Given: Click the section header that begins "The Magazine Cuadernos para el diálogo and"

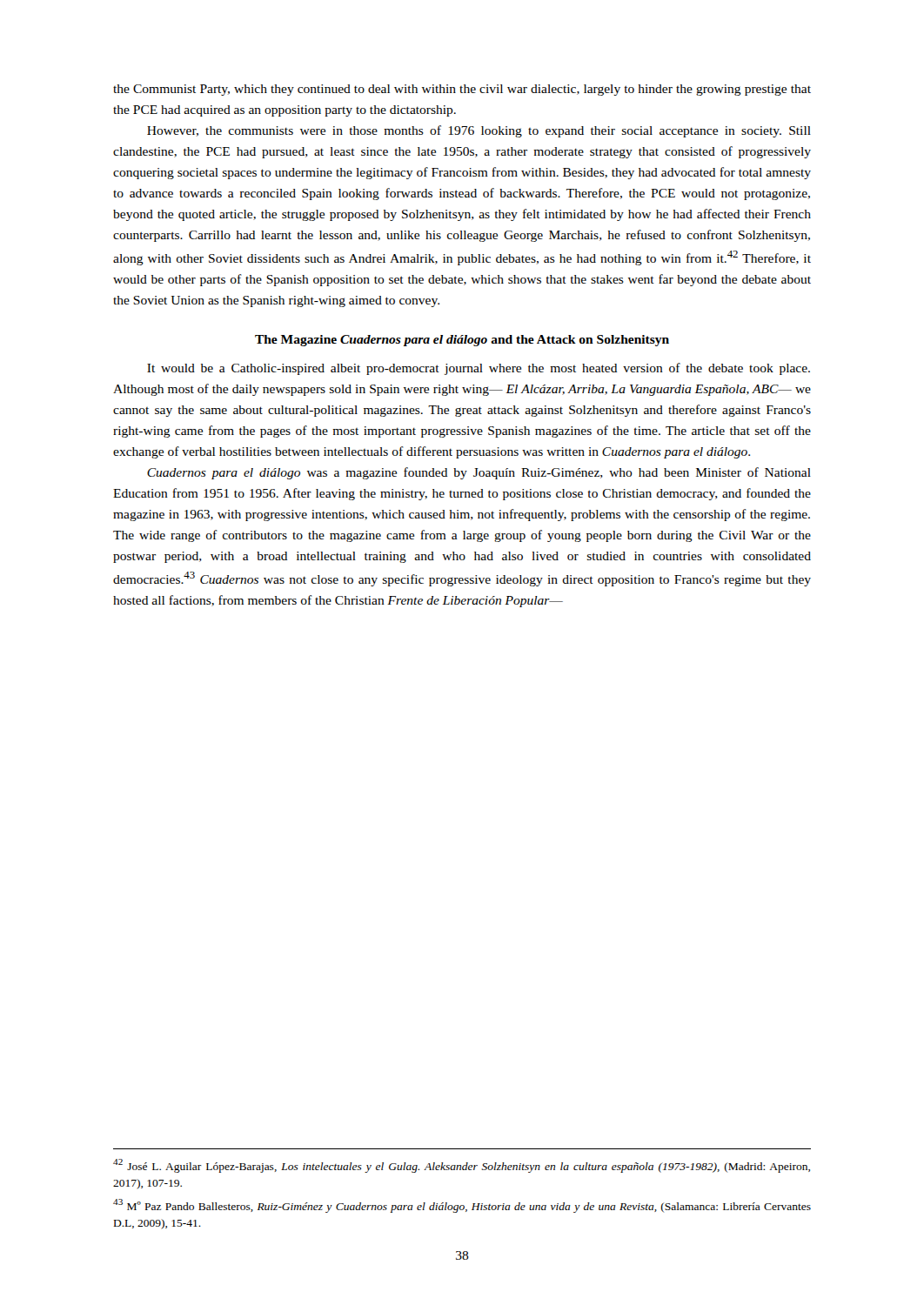Looking at the screenshot, I should tap(462, 339).
